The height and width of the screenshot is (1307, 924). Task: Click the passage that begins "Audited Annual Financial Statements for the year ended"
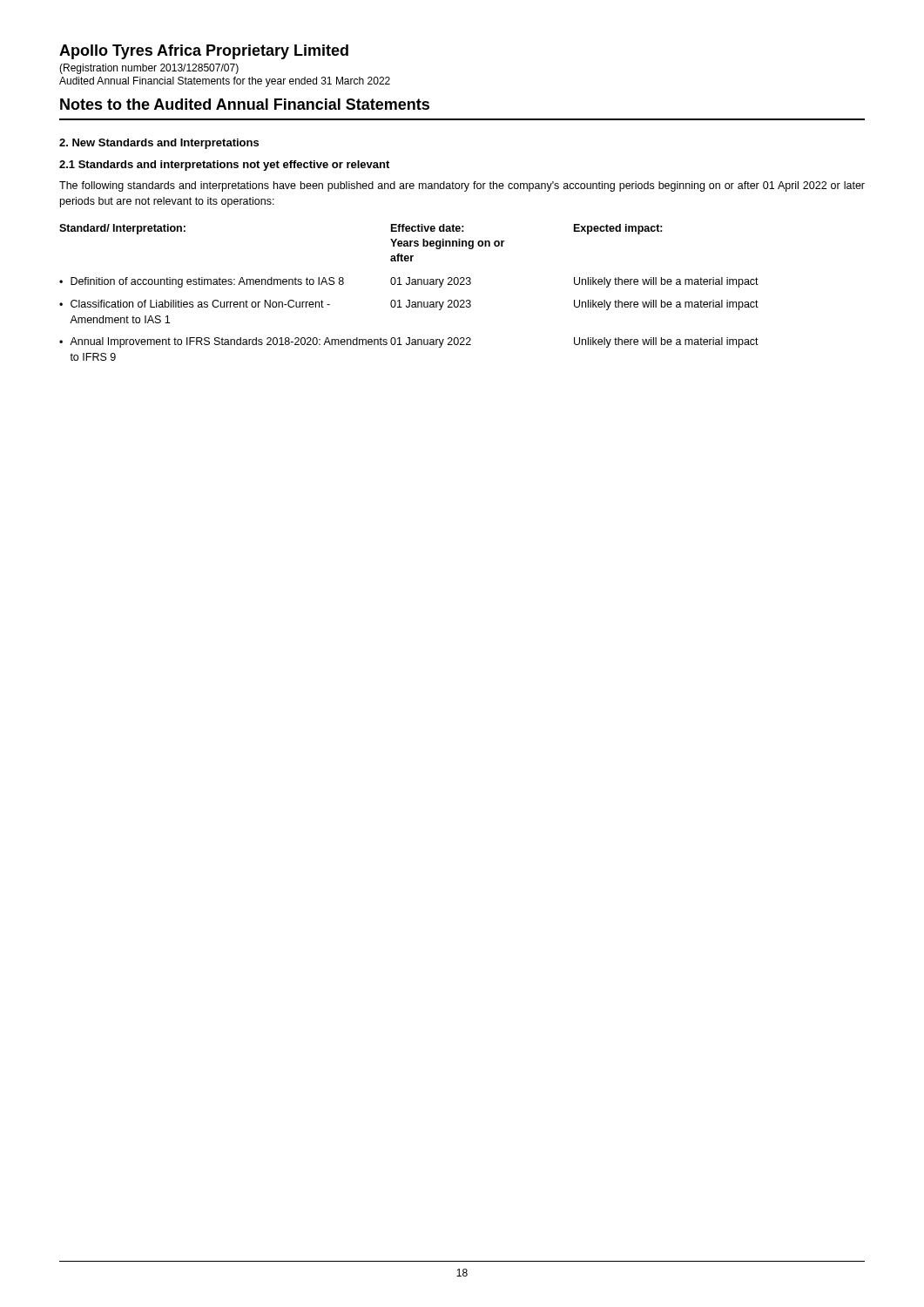click(x=225, y=82)
